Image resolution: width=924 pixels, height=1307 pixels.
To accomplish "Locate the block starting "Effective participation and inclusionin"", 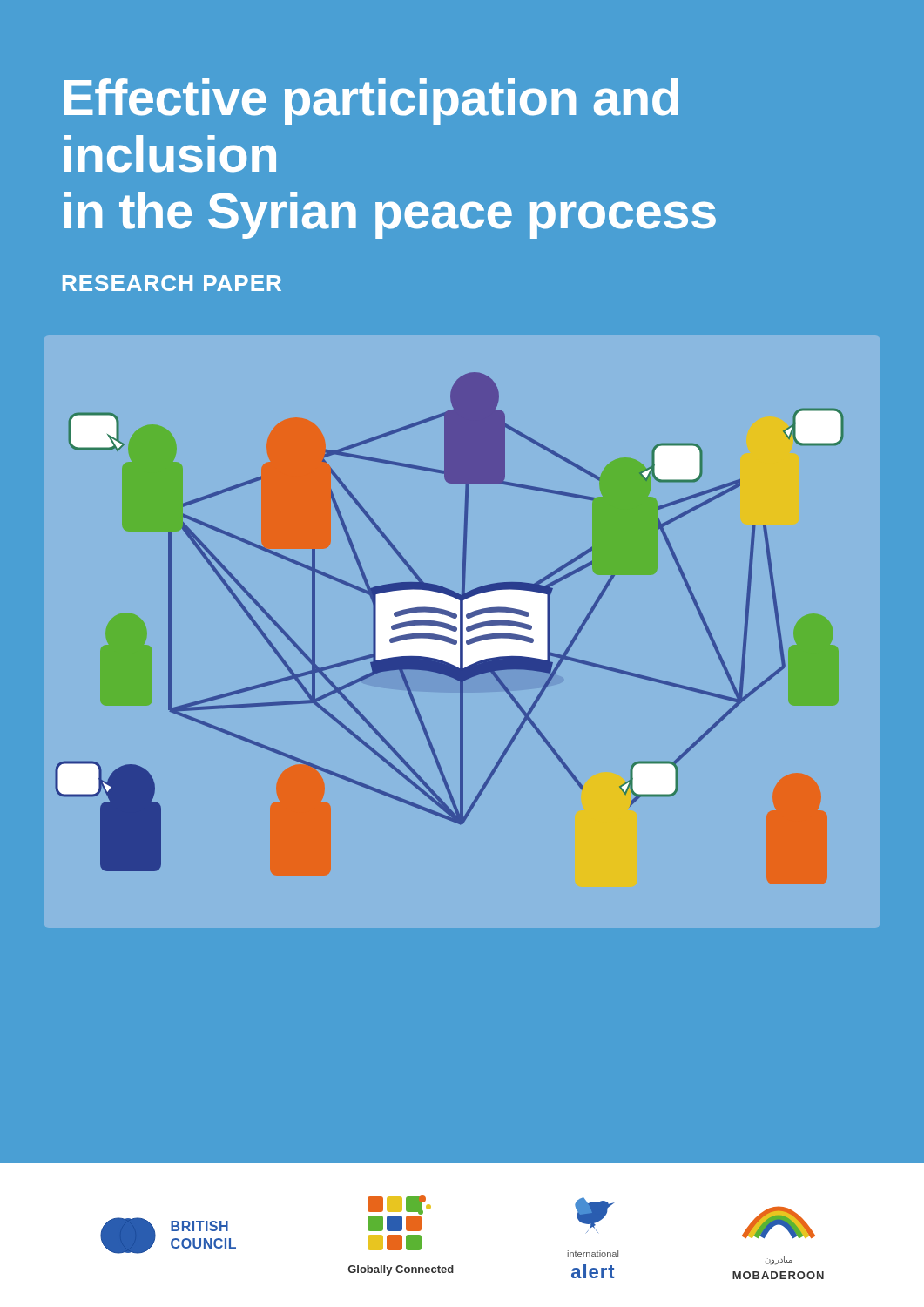I will click(371, 102).
